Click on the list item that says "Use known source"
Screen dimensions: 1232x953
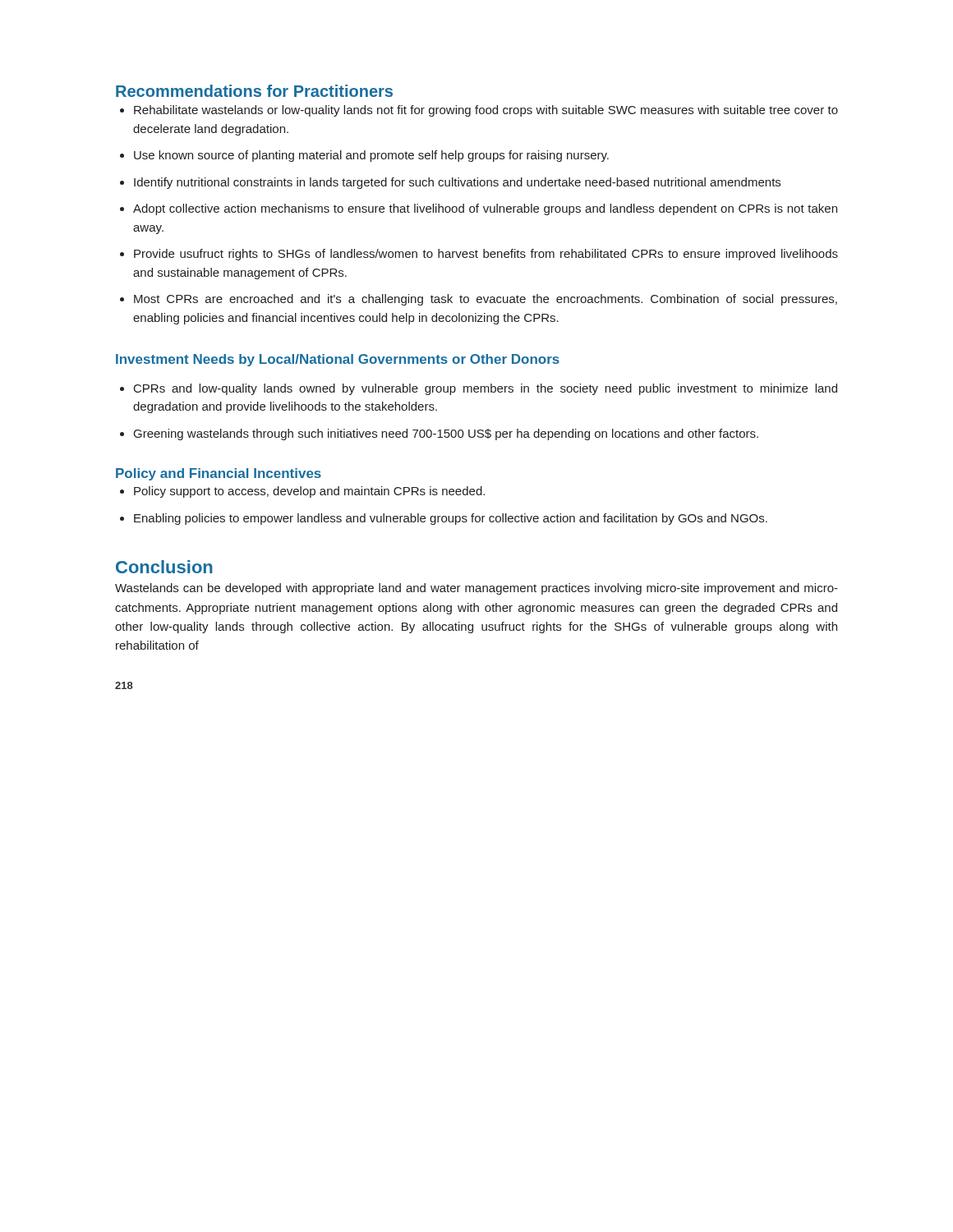(371, 155)
